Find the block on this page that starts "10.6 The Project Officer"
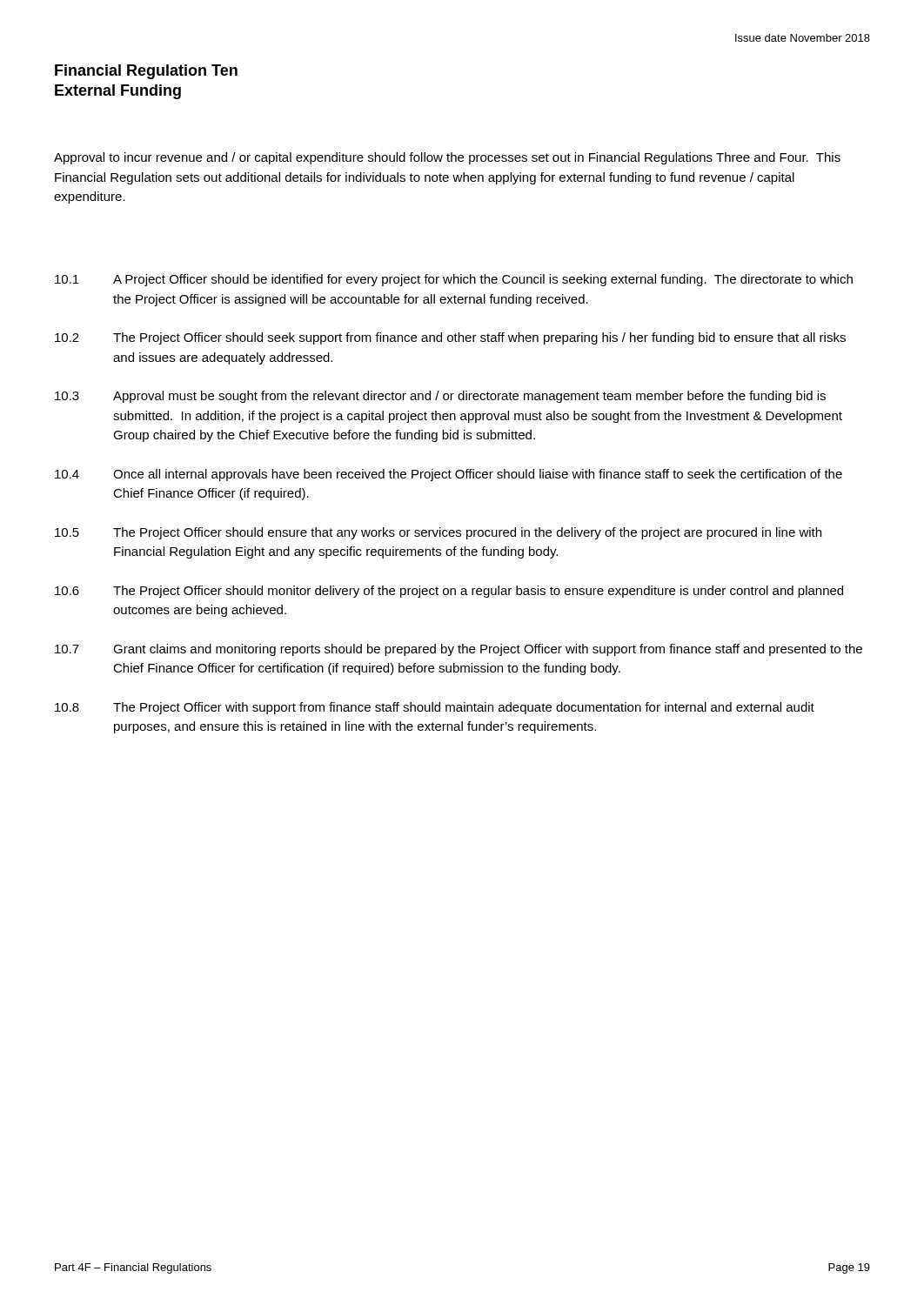The height and width of the screenshot is (1305, 924). pos(462,600)
